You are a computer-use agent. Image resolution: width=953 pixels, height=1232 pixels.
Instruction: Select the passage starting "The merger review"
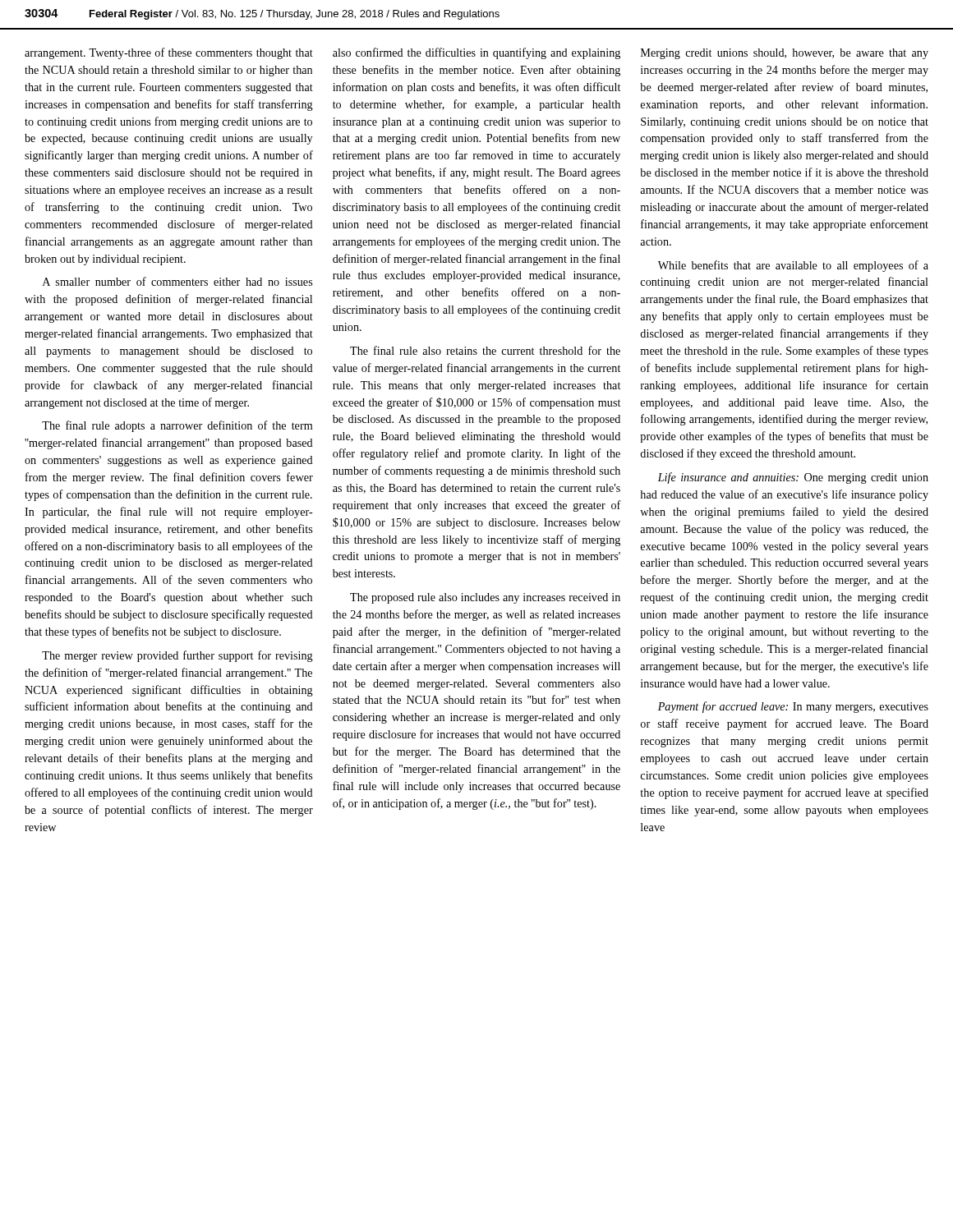tap(169, 741)
